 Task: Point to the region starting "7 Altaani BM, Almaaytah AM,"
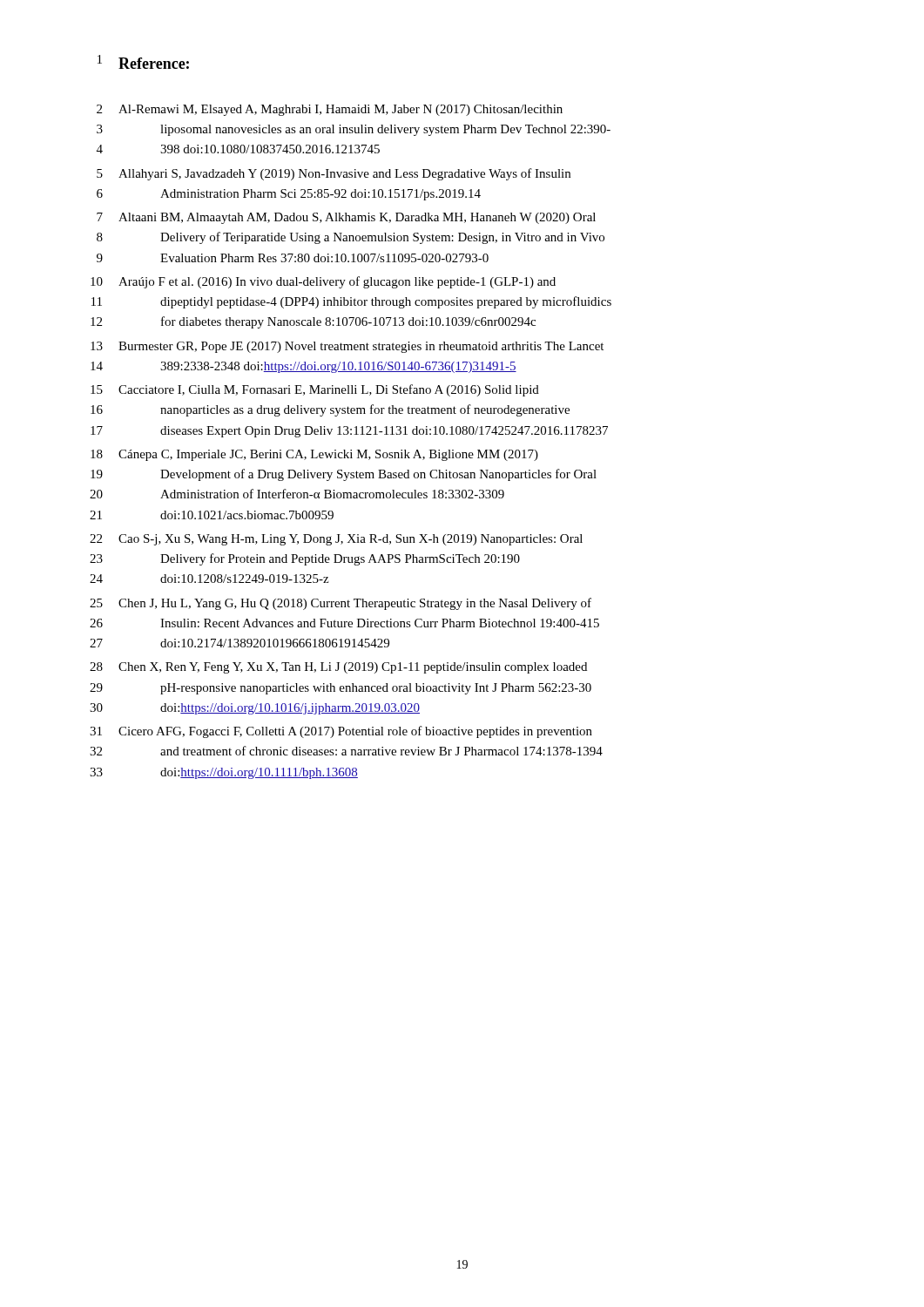coord(462,238)
